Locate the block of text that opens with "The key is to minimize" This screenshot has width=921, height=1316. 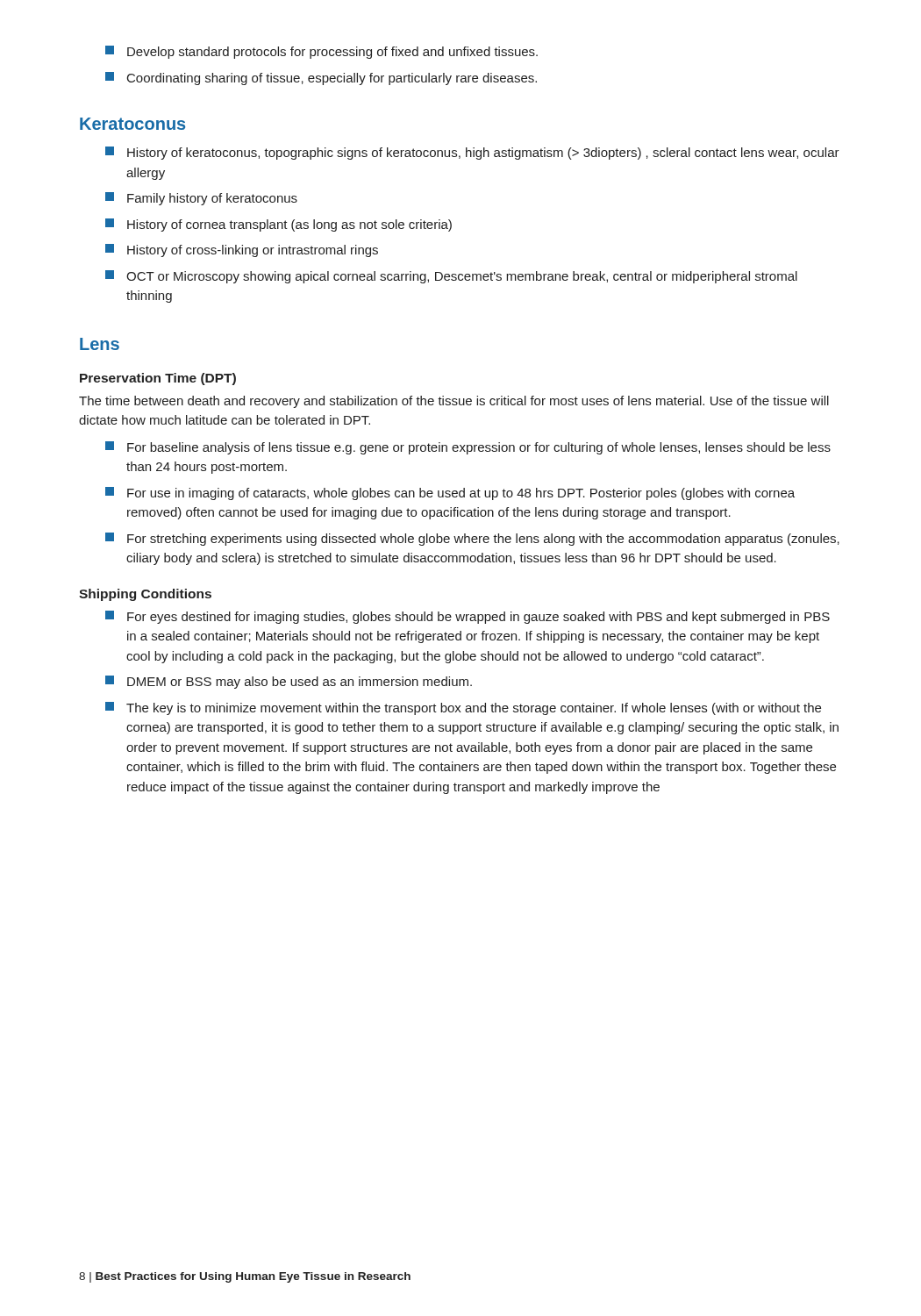coord(474,747)
